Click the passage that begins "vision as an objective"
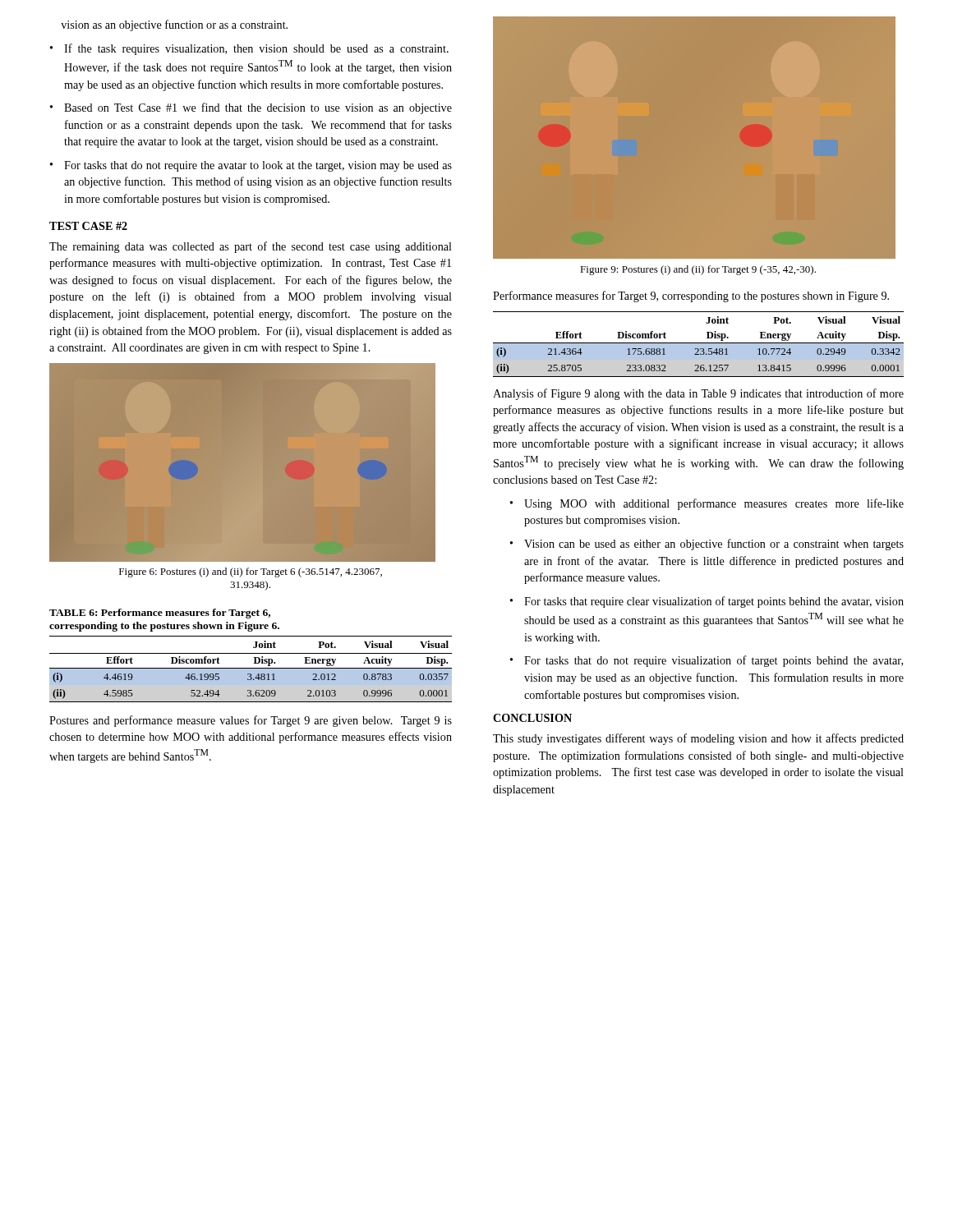The width and height of the screenshot is (953, 1232). [169, 25]
